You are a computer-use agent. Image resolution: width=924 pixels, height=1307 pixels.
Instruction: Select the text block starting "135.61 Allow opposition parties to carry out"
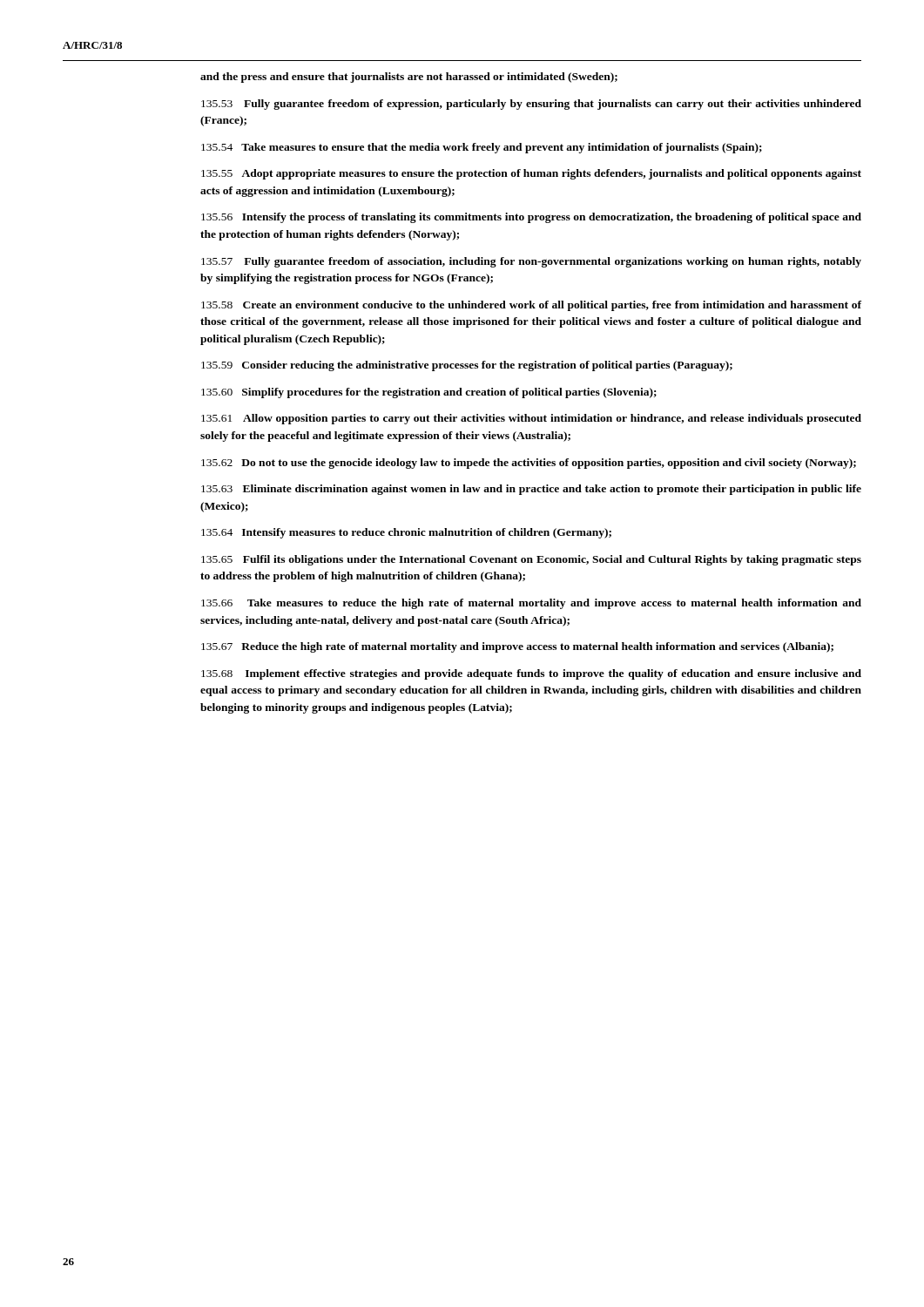coord(531,427)
